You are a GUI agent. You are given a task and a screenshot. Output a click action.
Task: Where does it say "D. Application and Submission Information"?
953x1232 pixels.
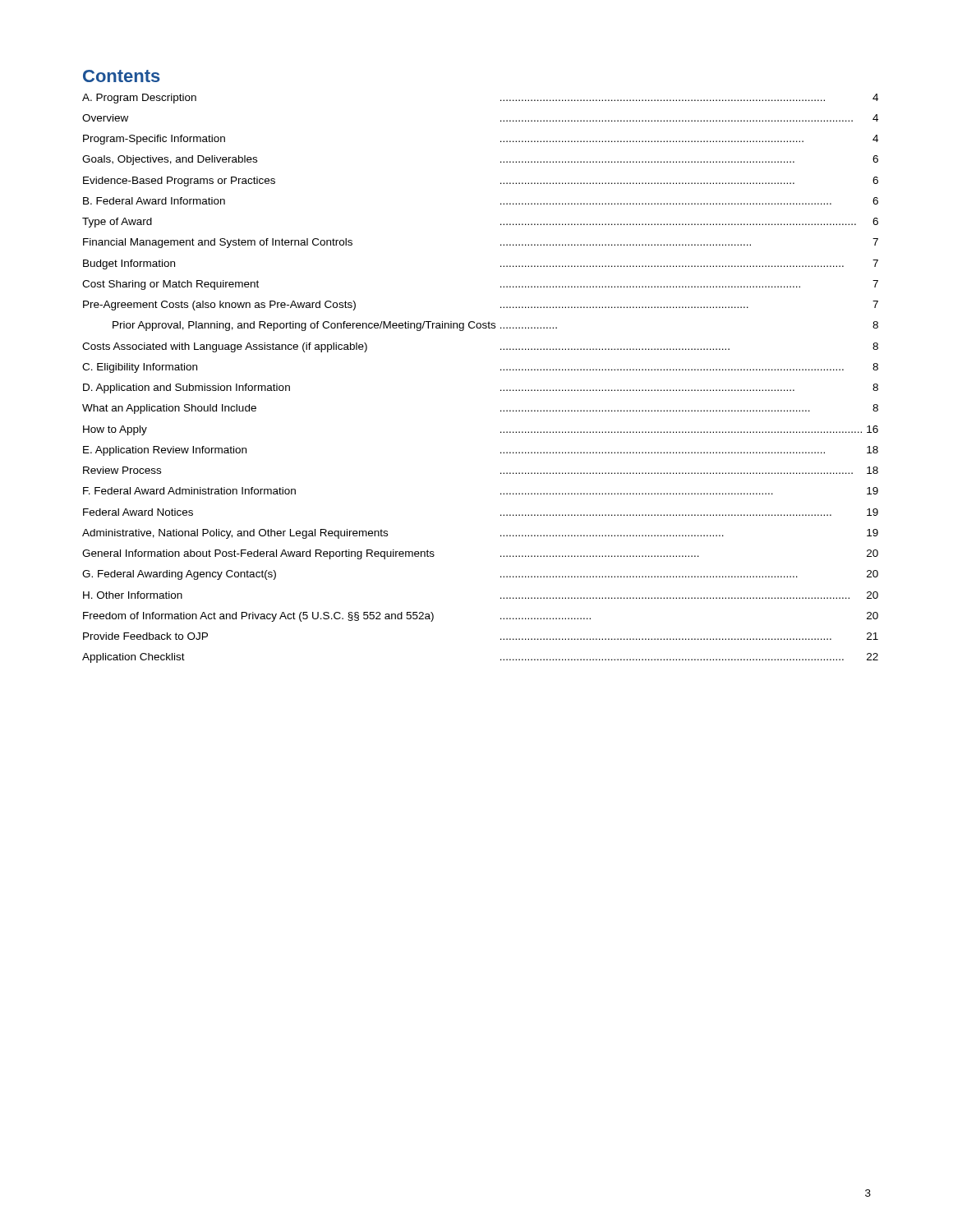184,388
